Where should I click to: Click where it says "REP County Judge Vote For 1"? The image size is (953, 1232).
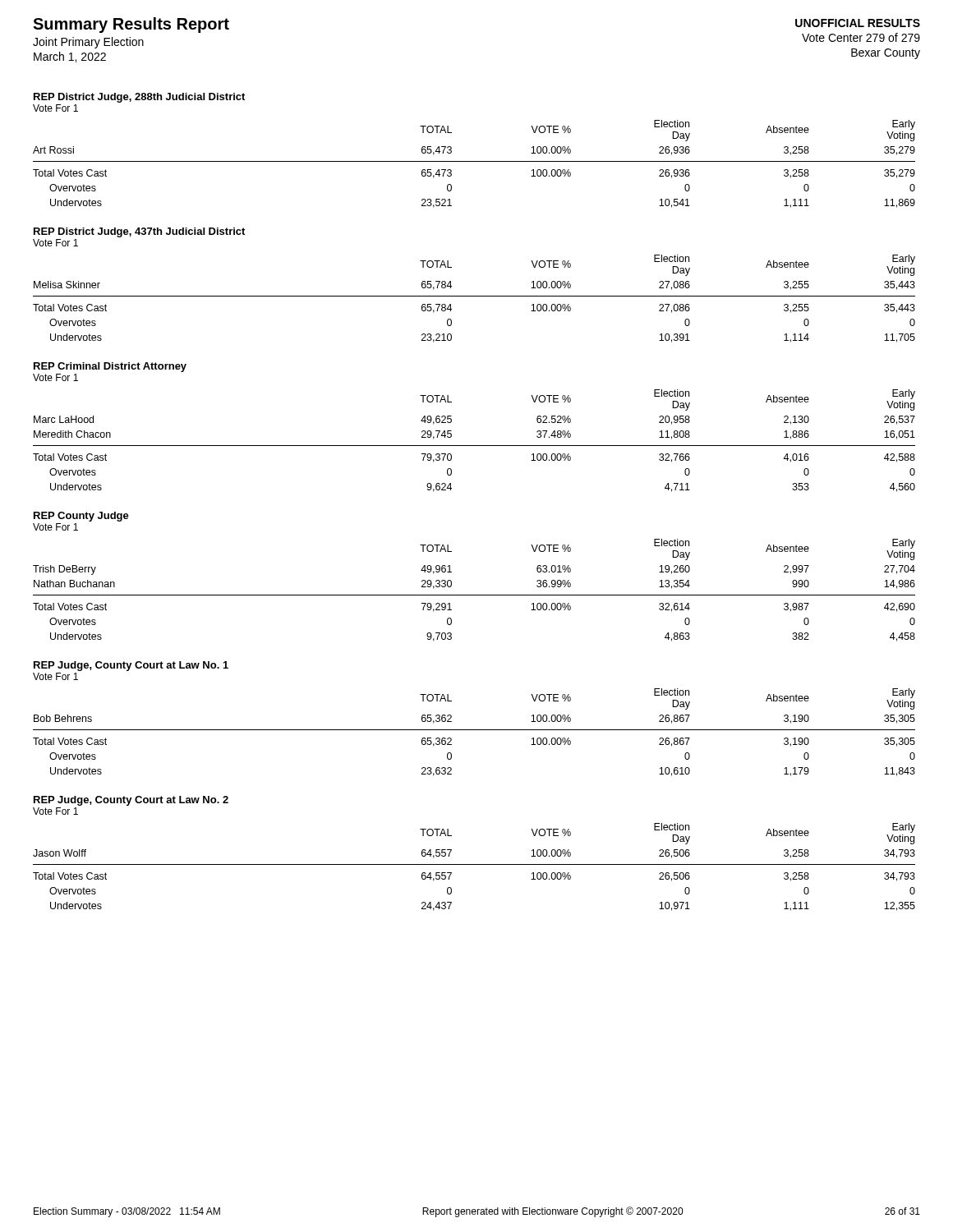(81, 517)
